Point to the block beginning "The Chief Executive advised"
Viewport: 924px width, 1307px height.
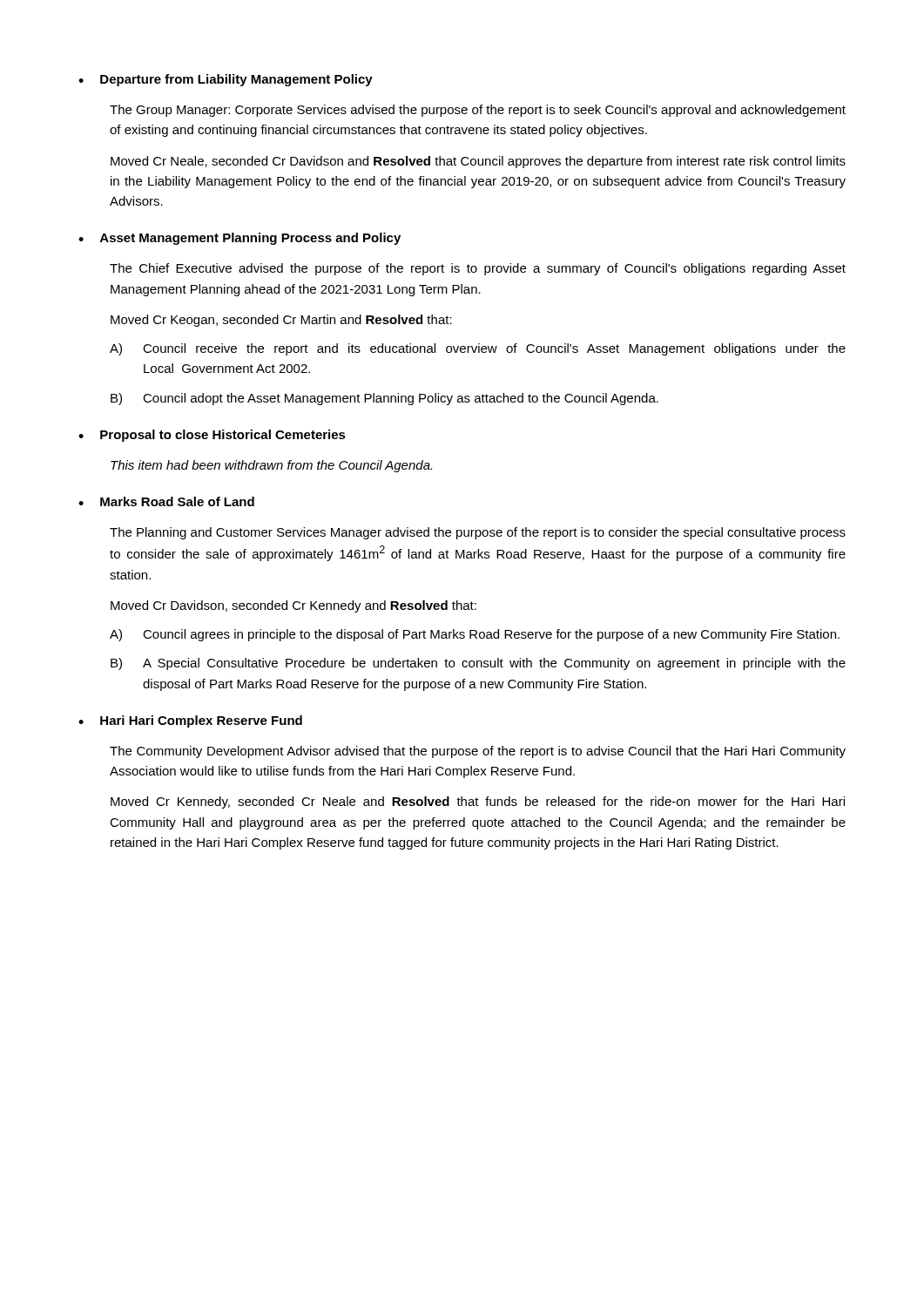[478, 278]
